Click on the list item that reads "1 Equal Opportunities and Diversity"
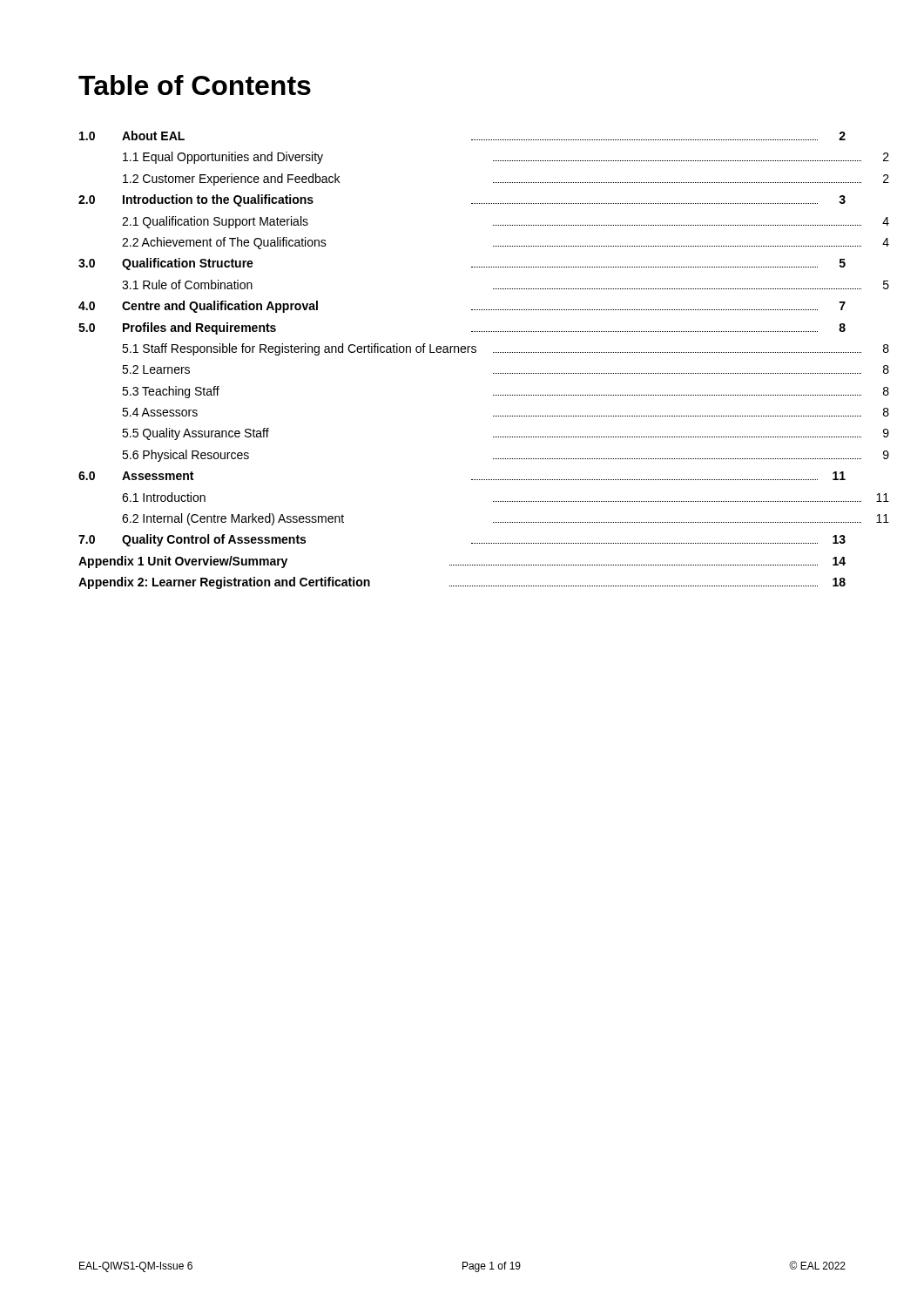The height and width of the screenshot is (1307, 924). (x=506, y=157)
